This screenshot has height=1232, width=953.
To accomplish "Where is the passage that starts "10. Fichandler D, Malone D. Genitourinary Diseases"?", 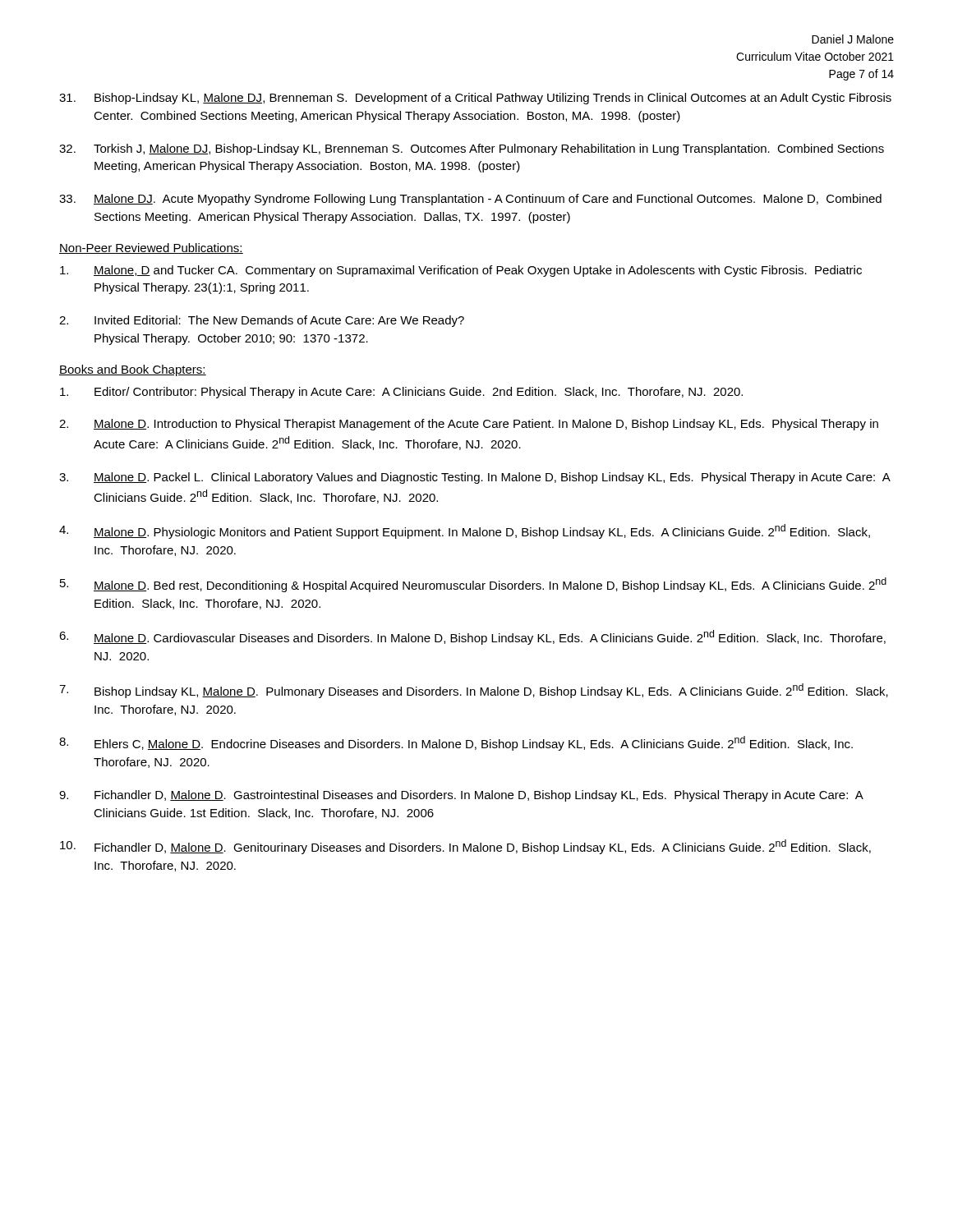I will (476, 855).
